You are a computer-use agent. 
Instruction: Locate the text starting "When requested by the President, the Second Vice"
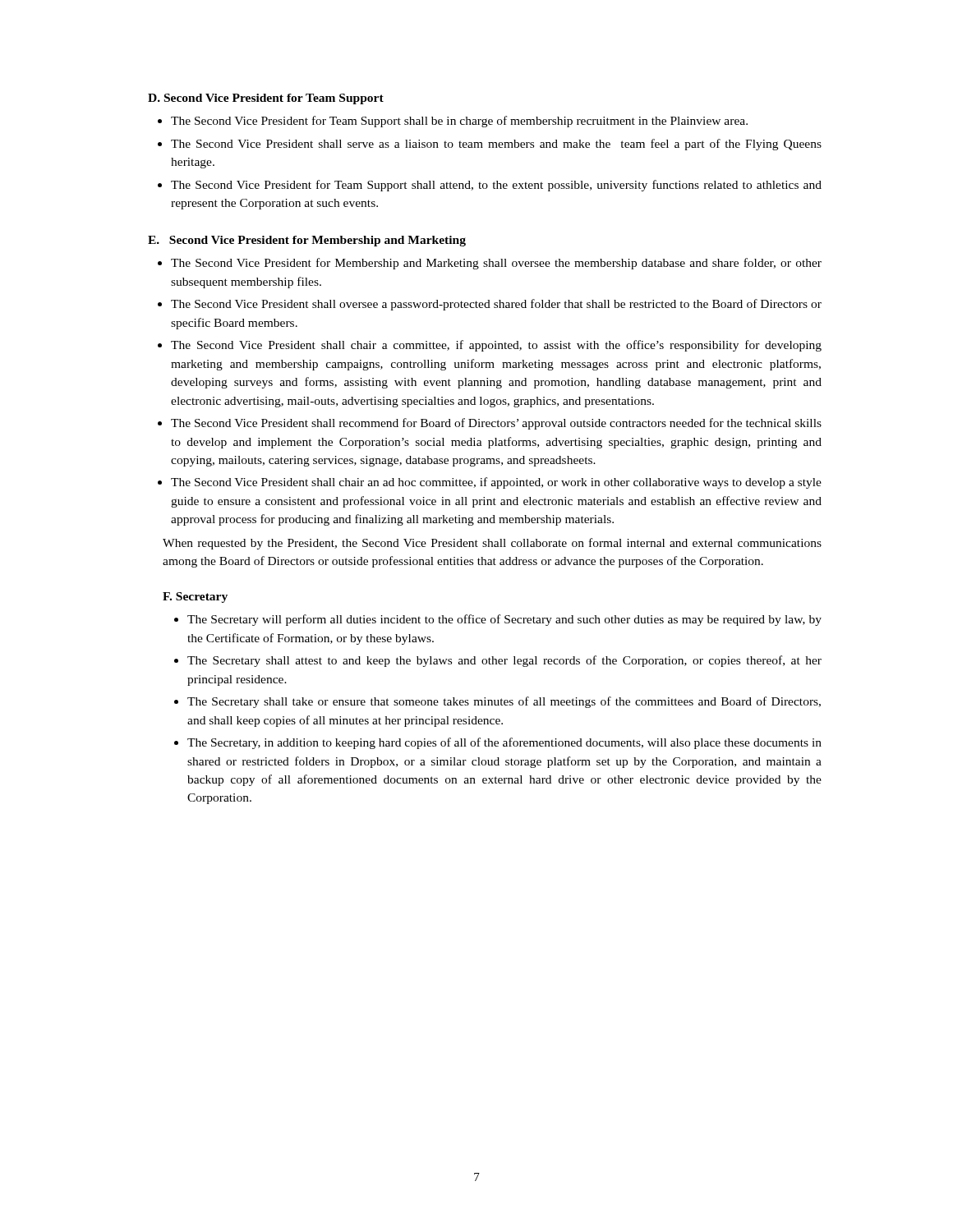point(492,552)
